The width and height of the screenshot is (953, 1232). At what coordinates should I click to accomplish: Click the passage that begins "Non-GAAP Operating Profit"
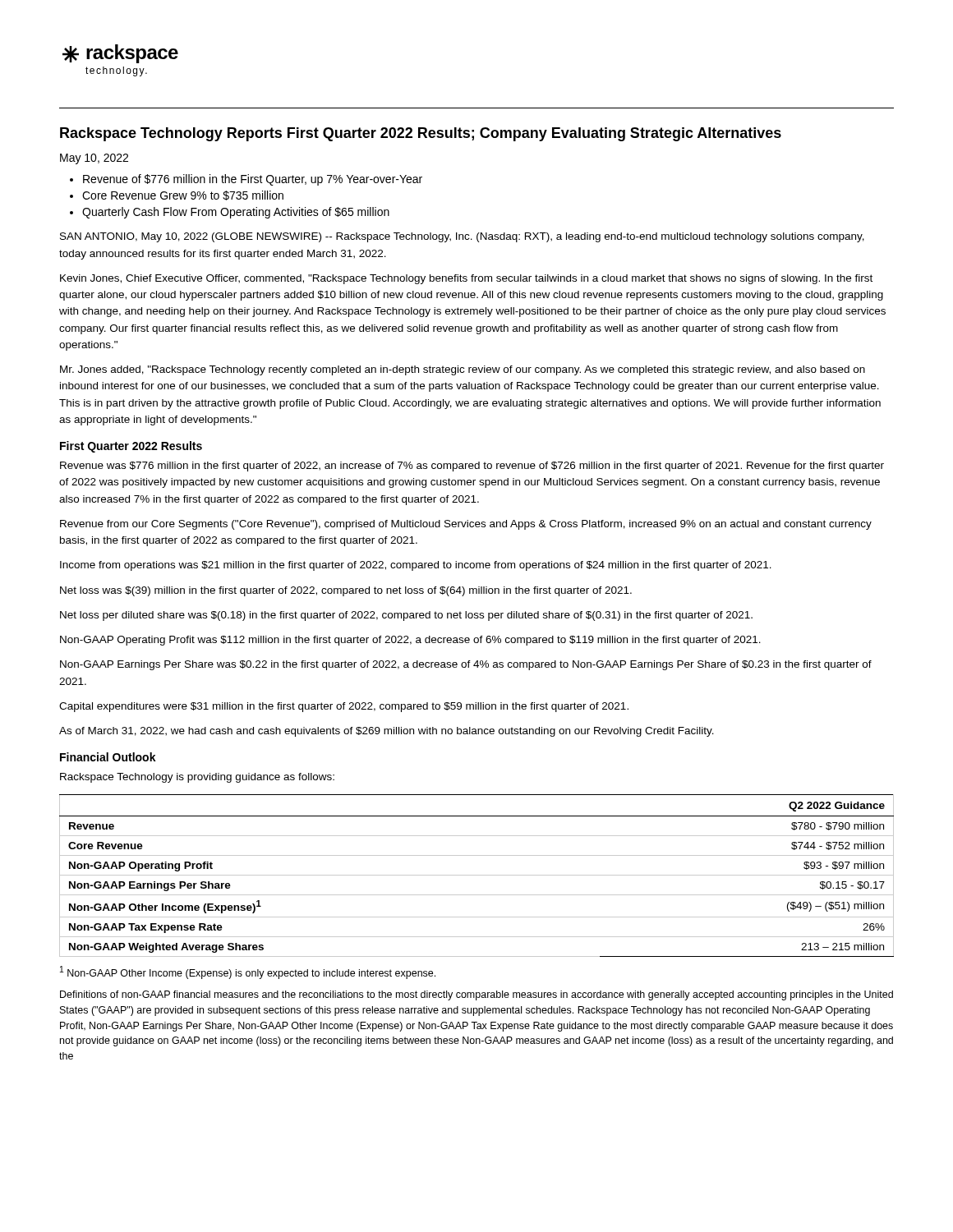point(410,639)
